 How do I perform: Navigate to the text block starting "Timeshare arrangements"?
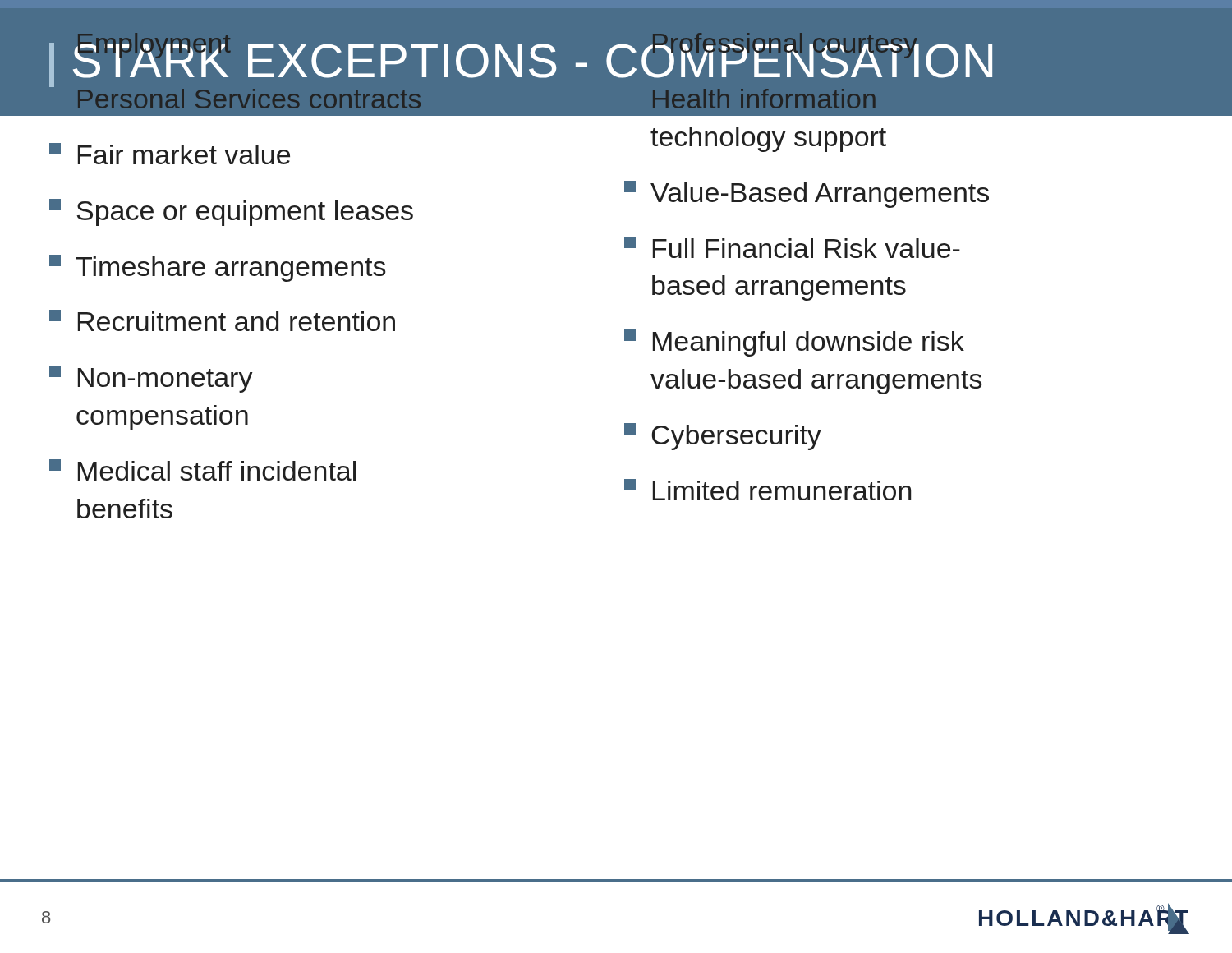(218, 267)
